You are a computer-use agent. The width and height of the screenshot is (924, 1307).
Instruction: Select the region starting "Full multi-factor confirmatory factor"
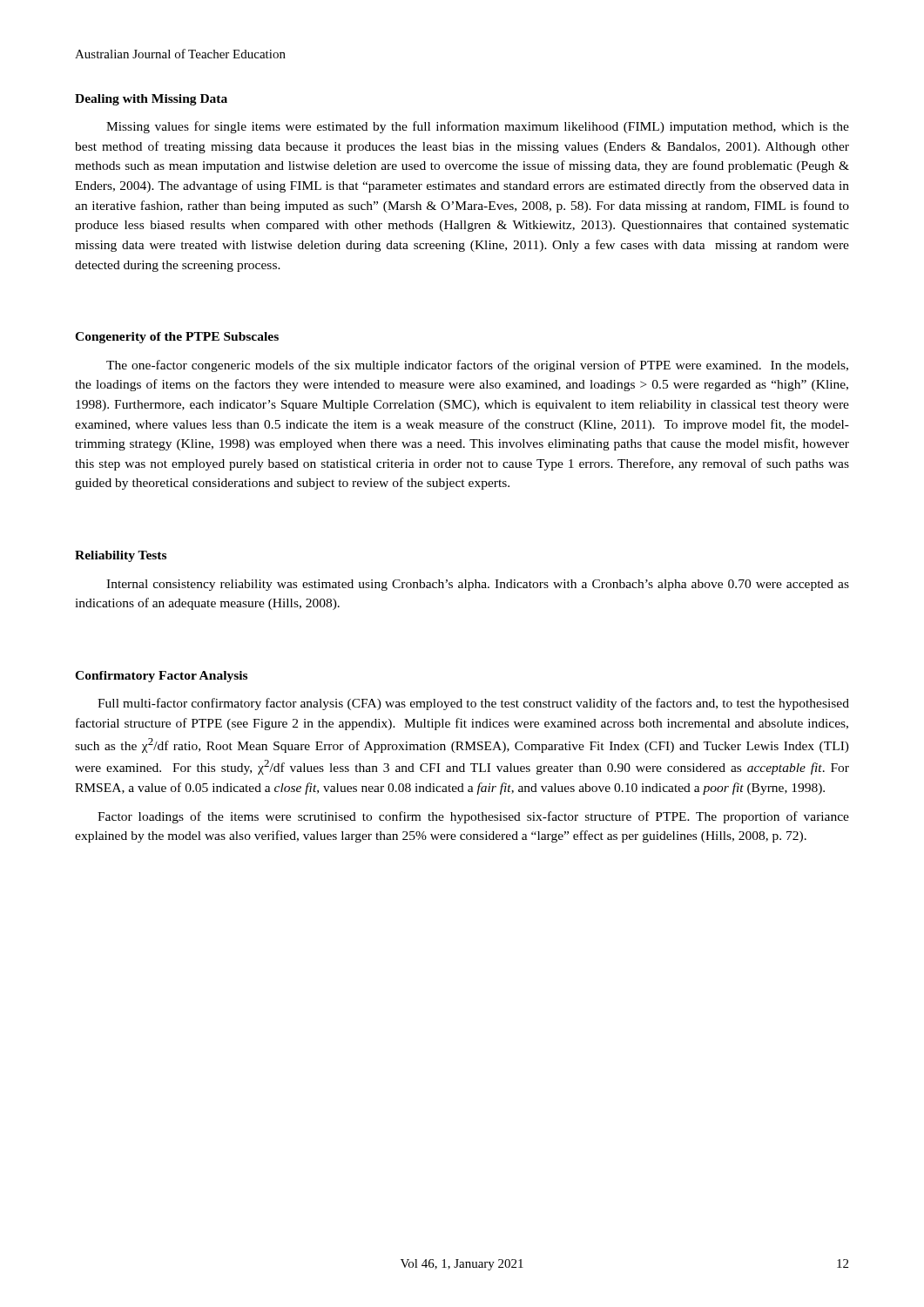click(462, 746)
